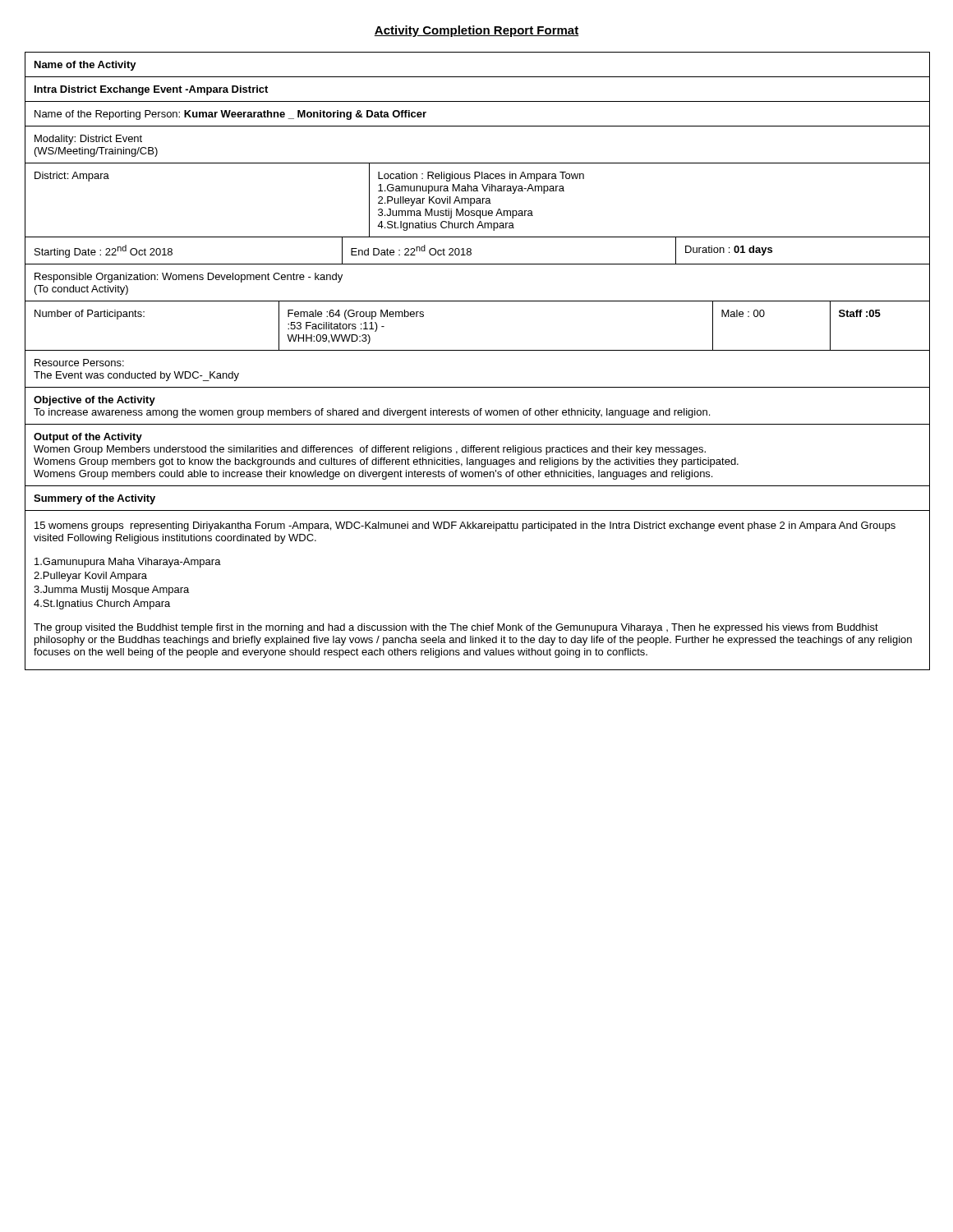Click where it says "4.St.Ignatius Church Ampara"
The width and height of the screenshot is (953, 1232).
[102, 604]
